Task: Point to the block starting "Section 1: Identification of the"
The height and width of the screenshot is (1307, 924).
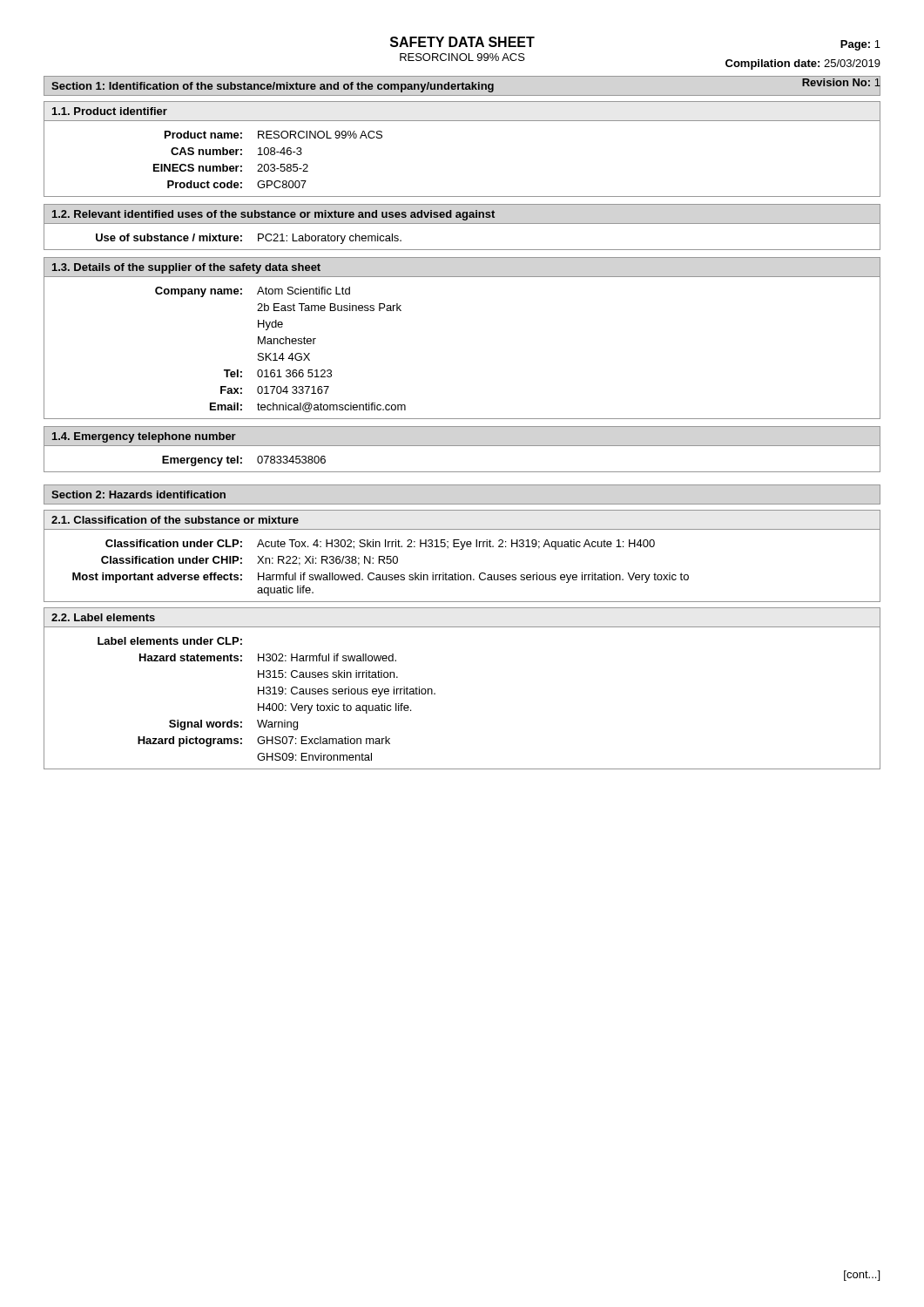Action: pos(273,86)
